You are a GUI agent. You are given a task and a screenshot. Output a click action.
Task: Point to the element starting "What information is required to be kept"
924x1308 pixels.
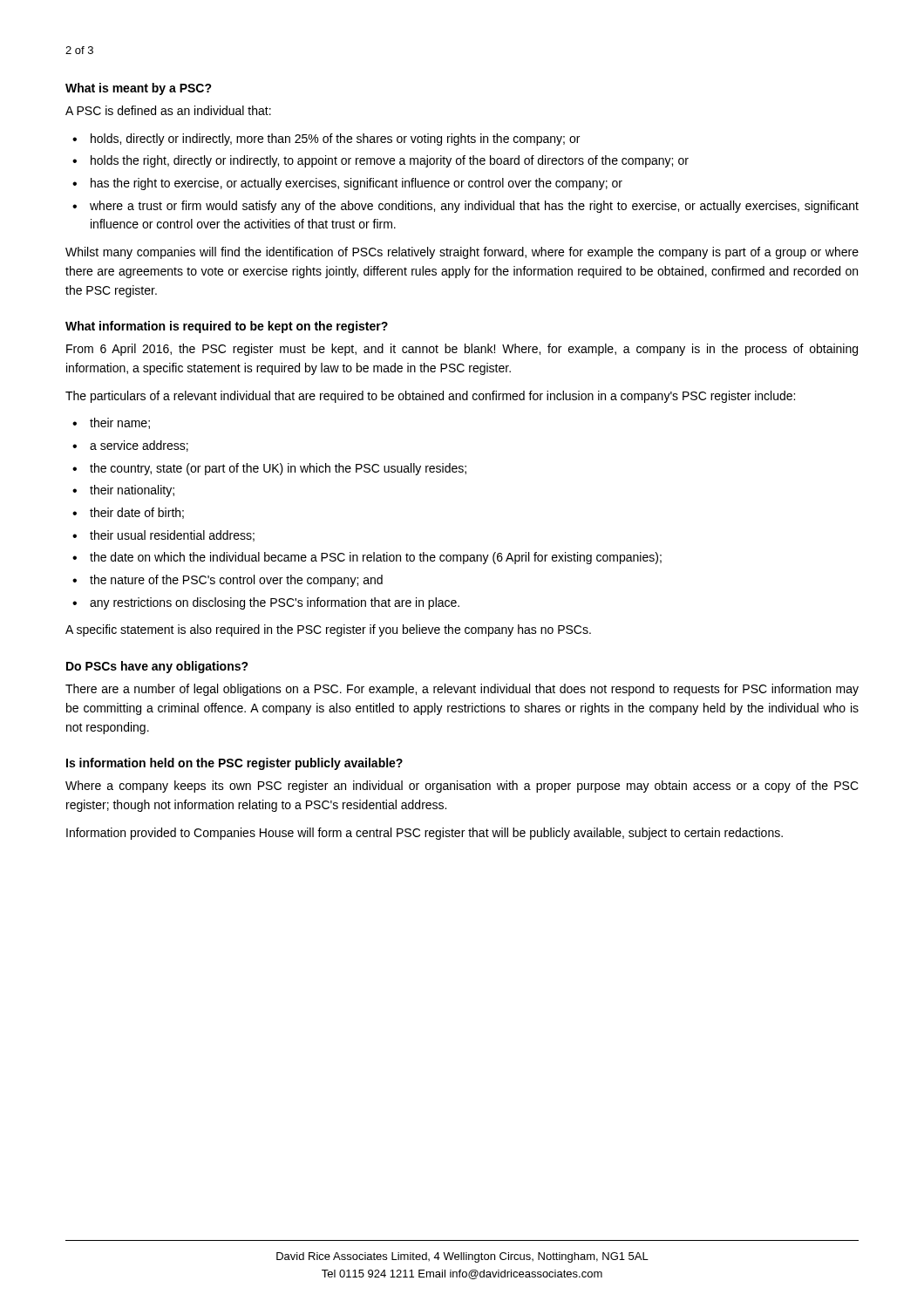[x=227, y=326]
